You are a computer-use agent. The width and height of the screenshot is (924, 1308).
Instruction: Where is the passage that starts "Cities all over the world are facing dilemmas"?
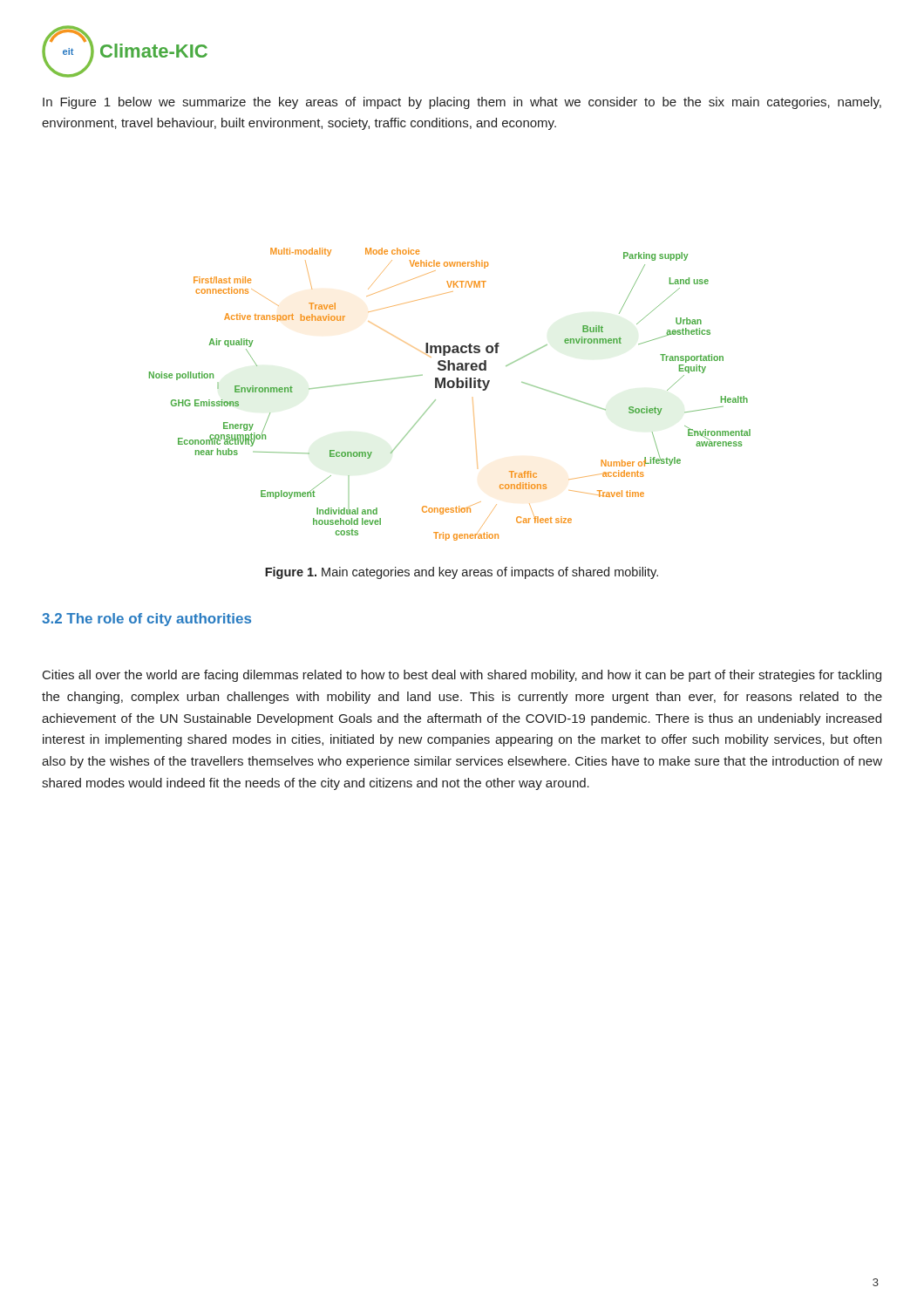click(x=462, y=728)
